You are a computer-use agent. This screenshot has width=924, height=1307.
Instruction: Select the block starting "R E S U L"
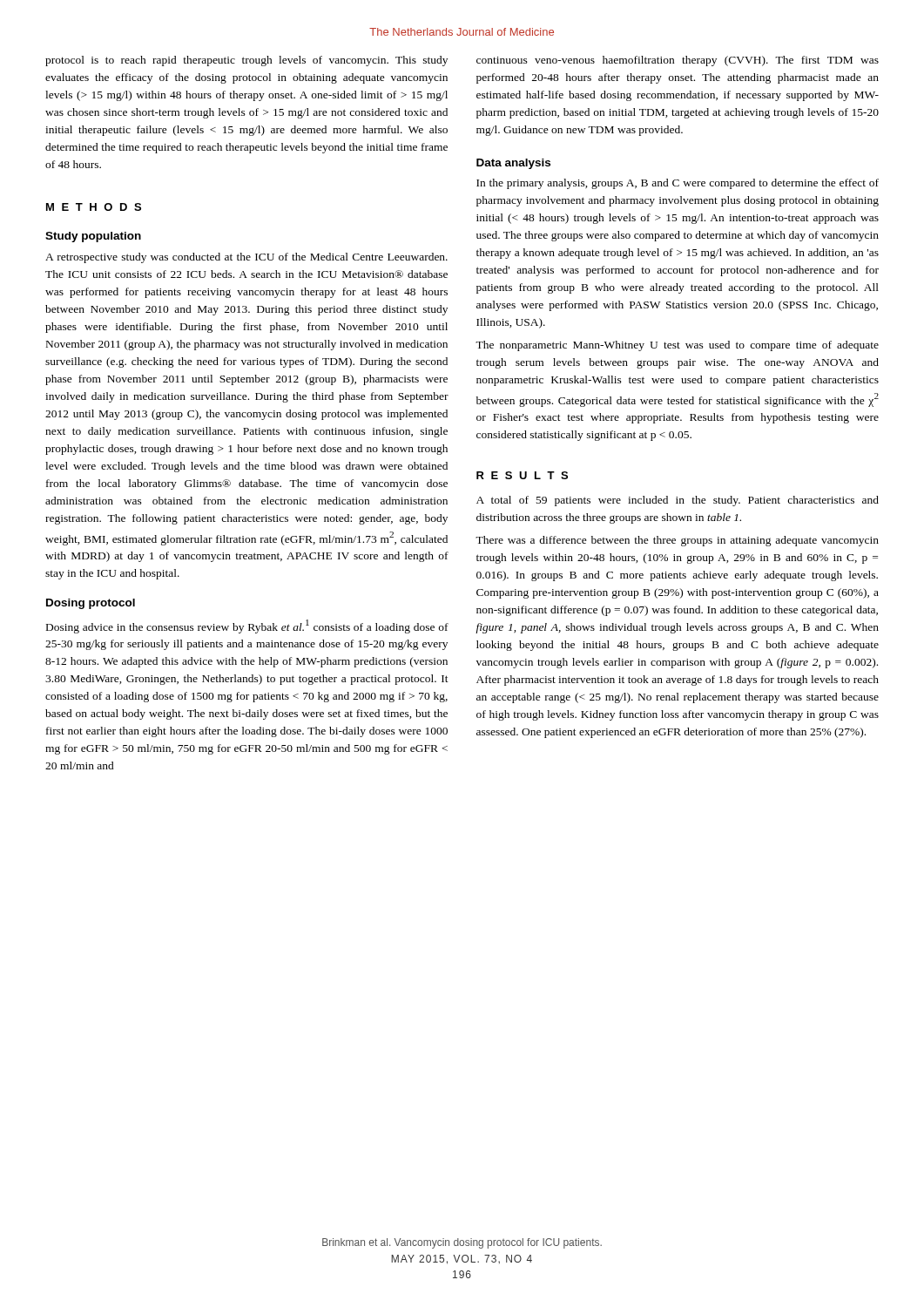click(x=523, y=476)
